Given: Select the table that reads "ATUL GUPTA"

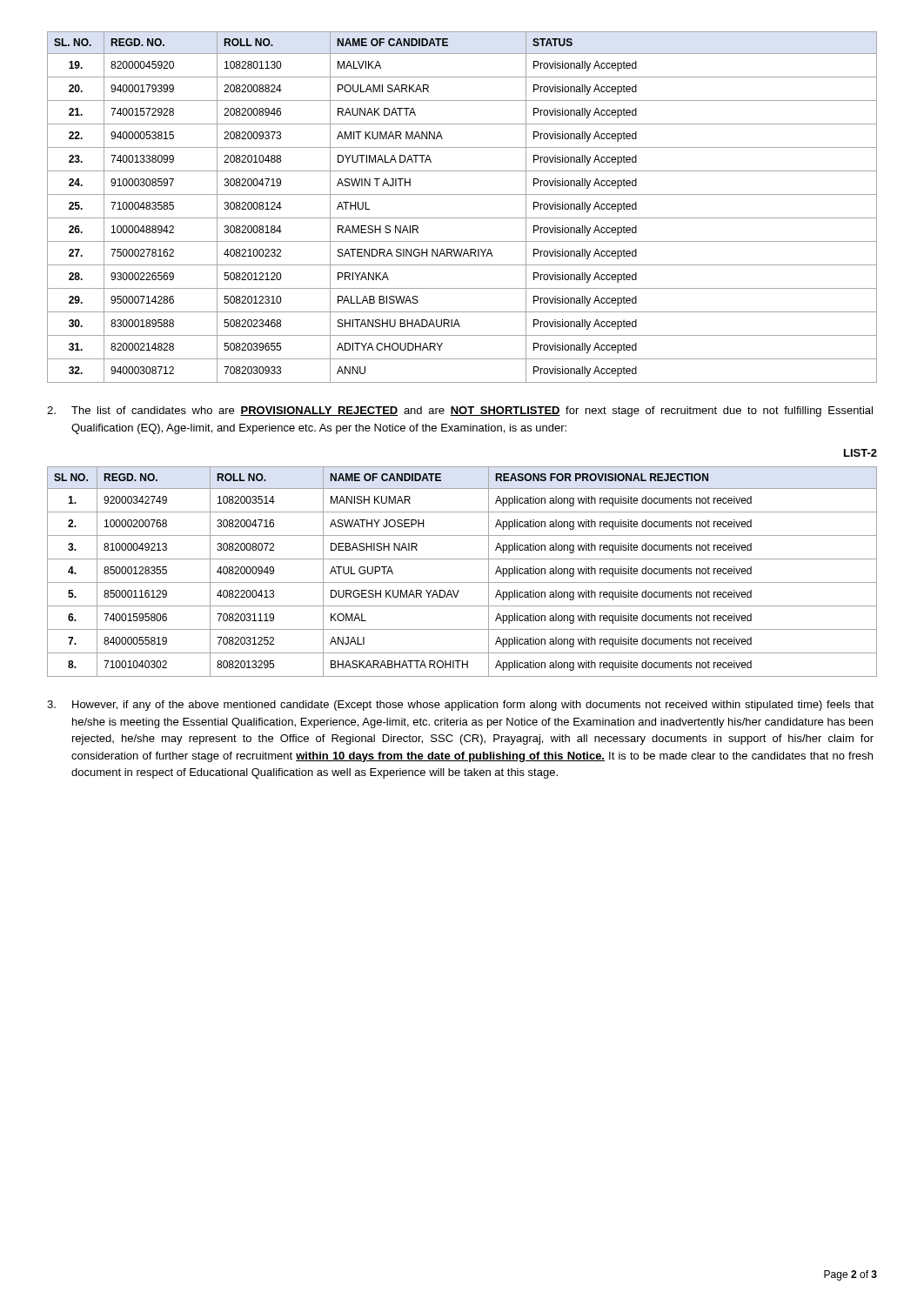Looking at the screenshot, I should point(462,572).
